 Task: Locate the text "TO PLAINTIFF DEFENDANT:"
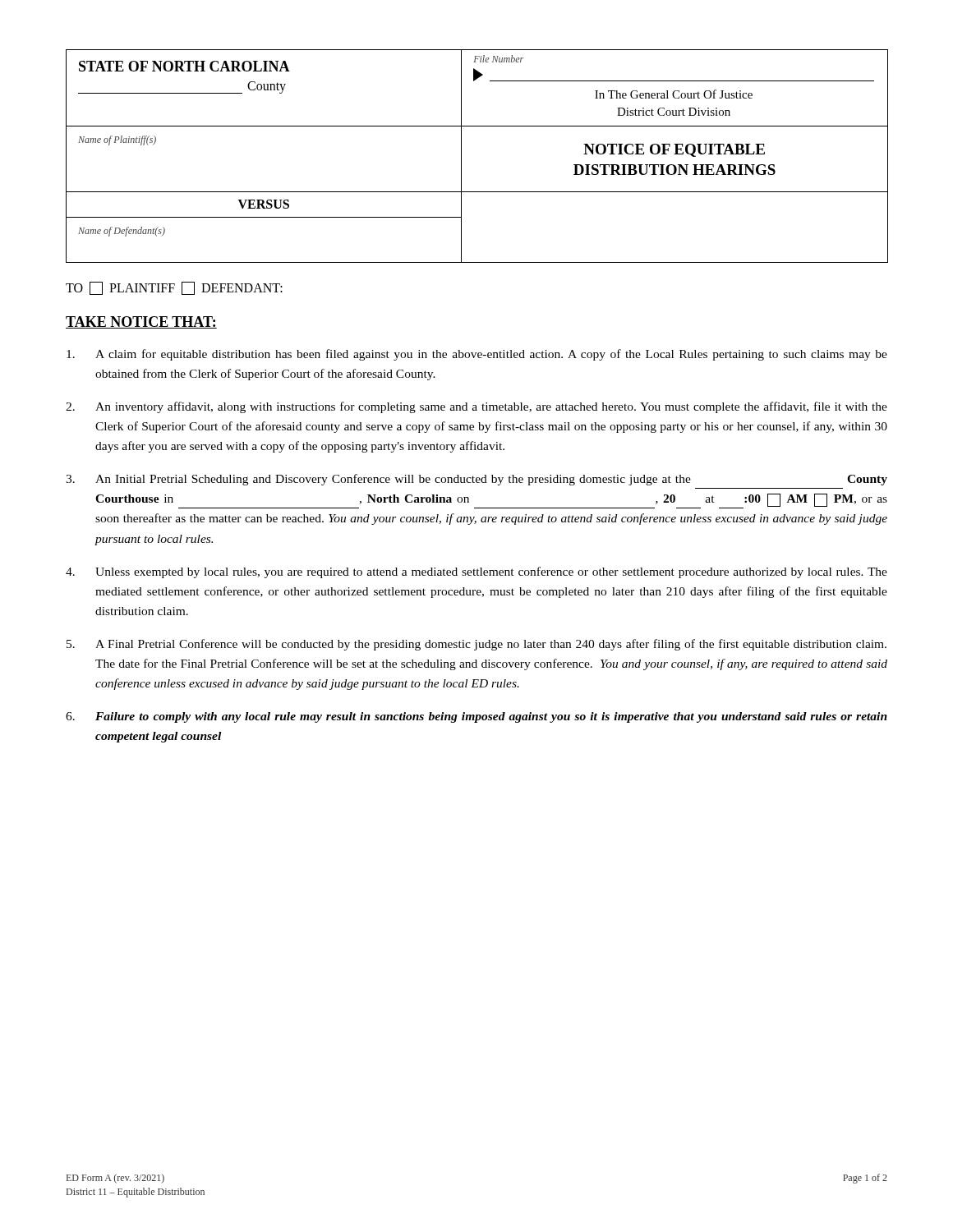tap(174, 288)
